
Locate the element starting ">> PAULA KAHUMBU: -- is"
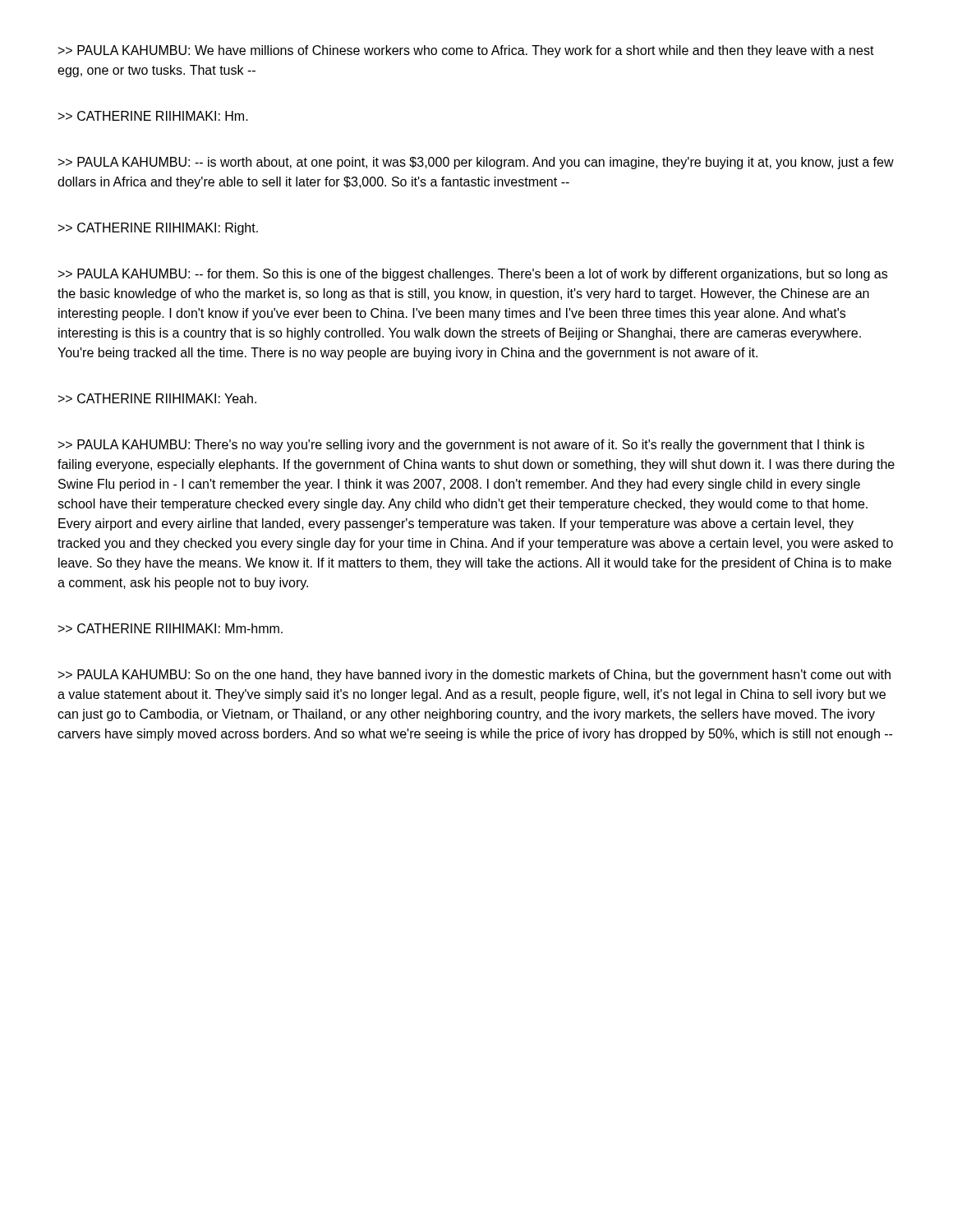point(475,172)
